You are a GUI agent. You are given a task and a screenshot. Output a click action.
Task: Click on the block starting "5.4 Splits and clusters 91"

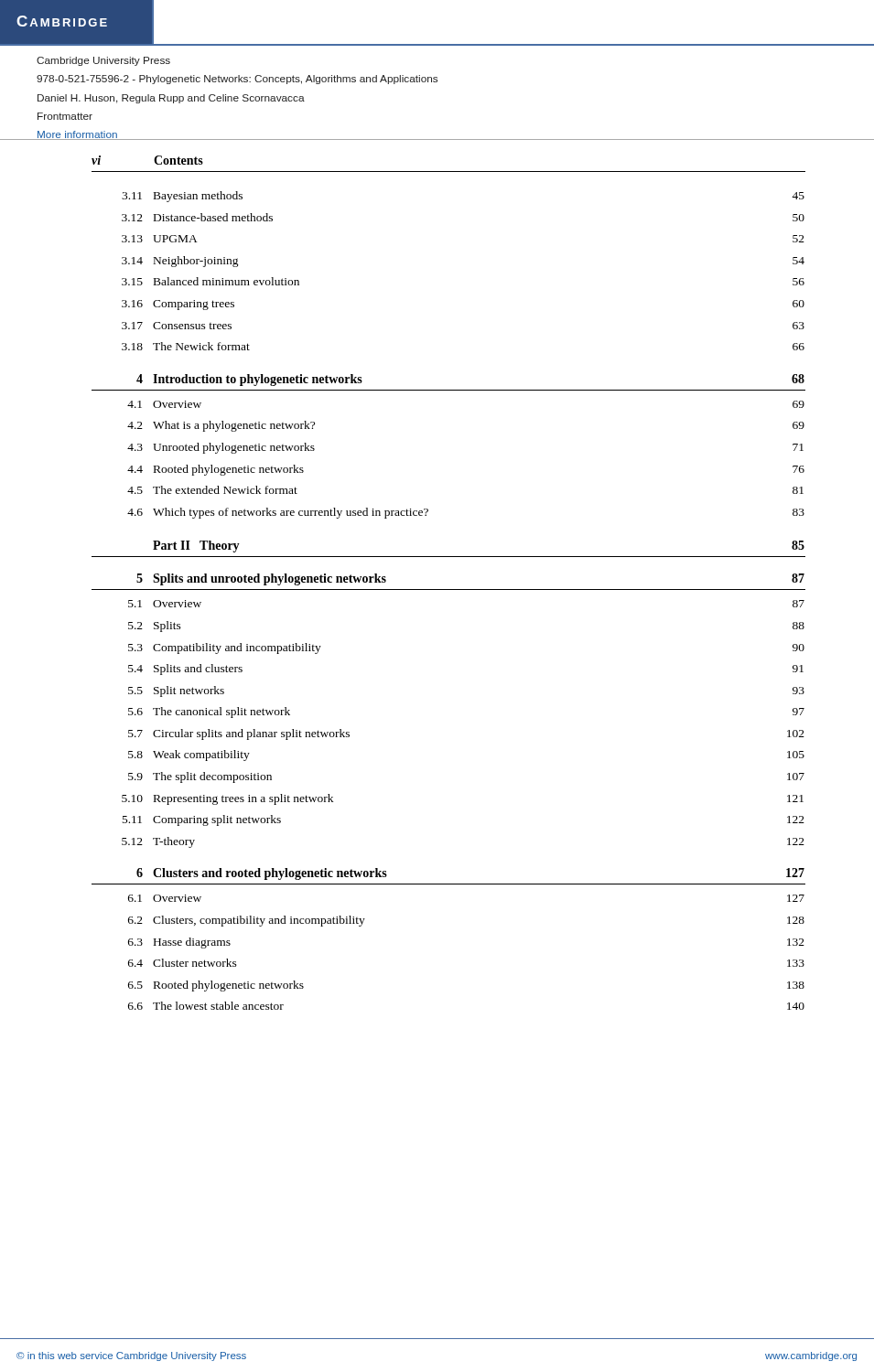[186, 669]
